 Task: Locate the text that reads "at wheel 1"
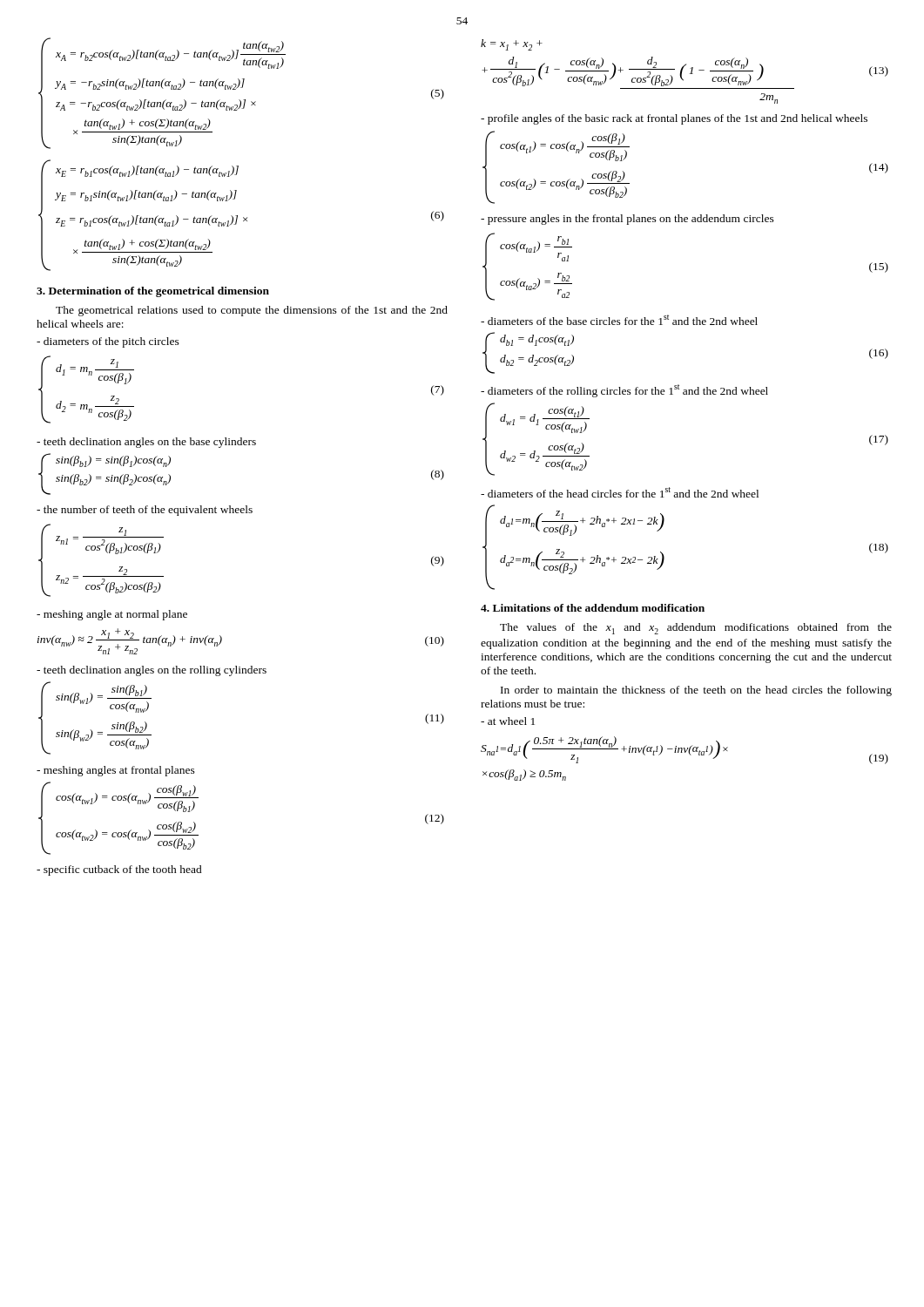tap(508, 721)
